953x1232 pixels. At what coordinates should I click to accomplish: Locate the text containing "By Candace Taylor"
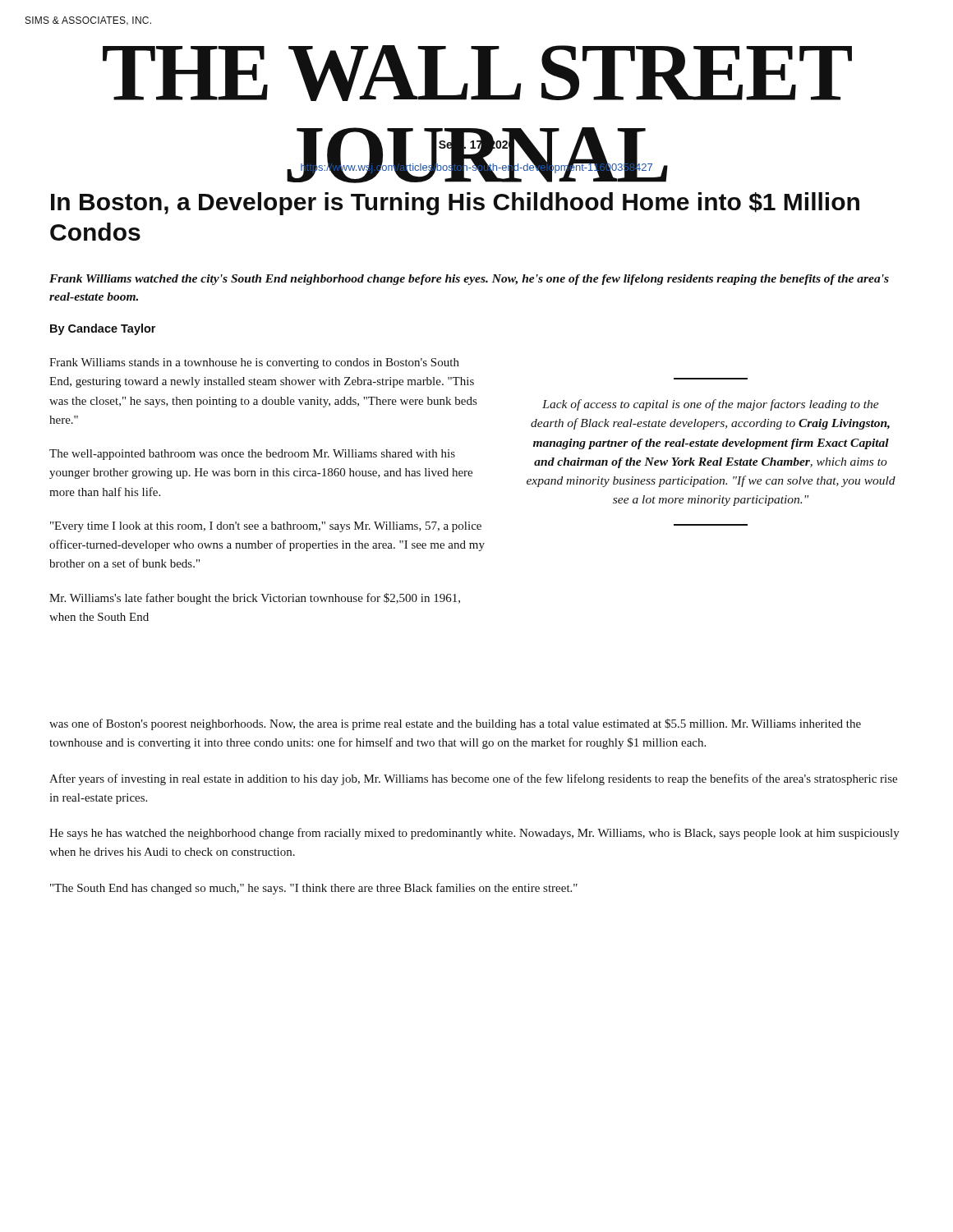tap(102, 329)
